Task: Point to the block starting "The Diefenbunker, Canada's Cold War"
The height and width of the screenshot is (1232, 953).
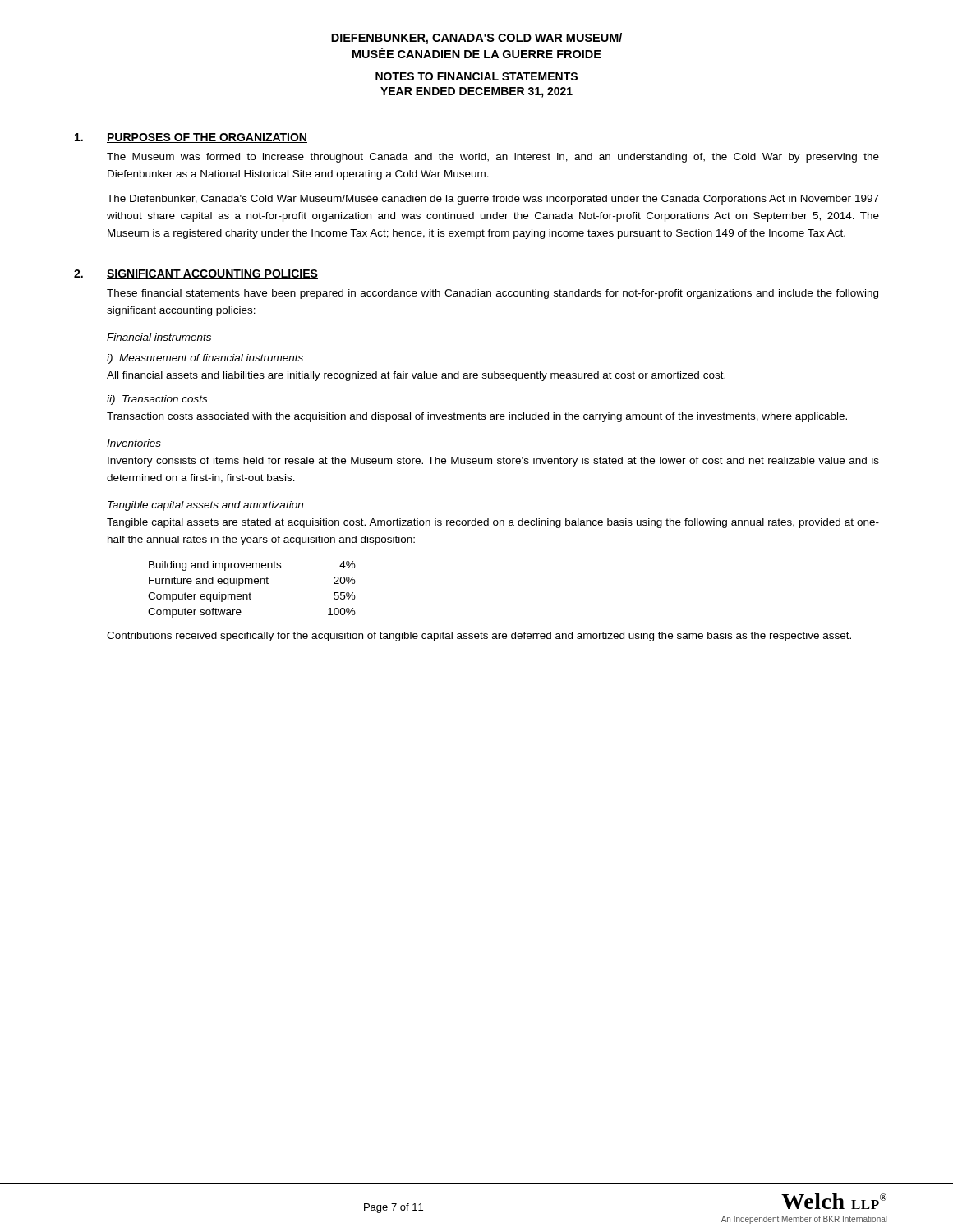Action: pyautogui.click(x=493, y=216)
